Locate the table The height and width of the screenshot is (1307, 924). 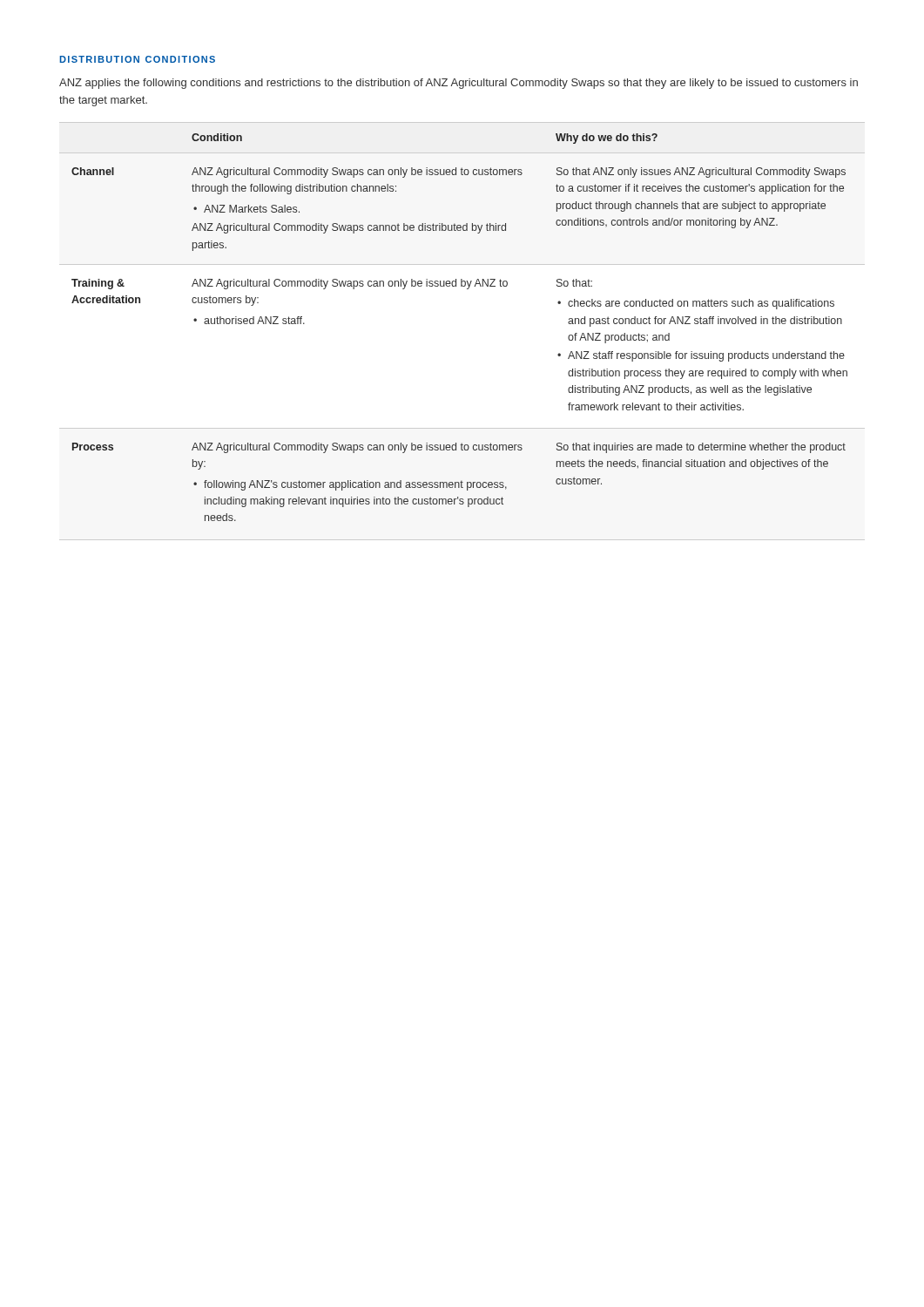[x=462, y=331]
